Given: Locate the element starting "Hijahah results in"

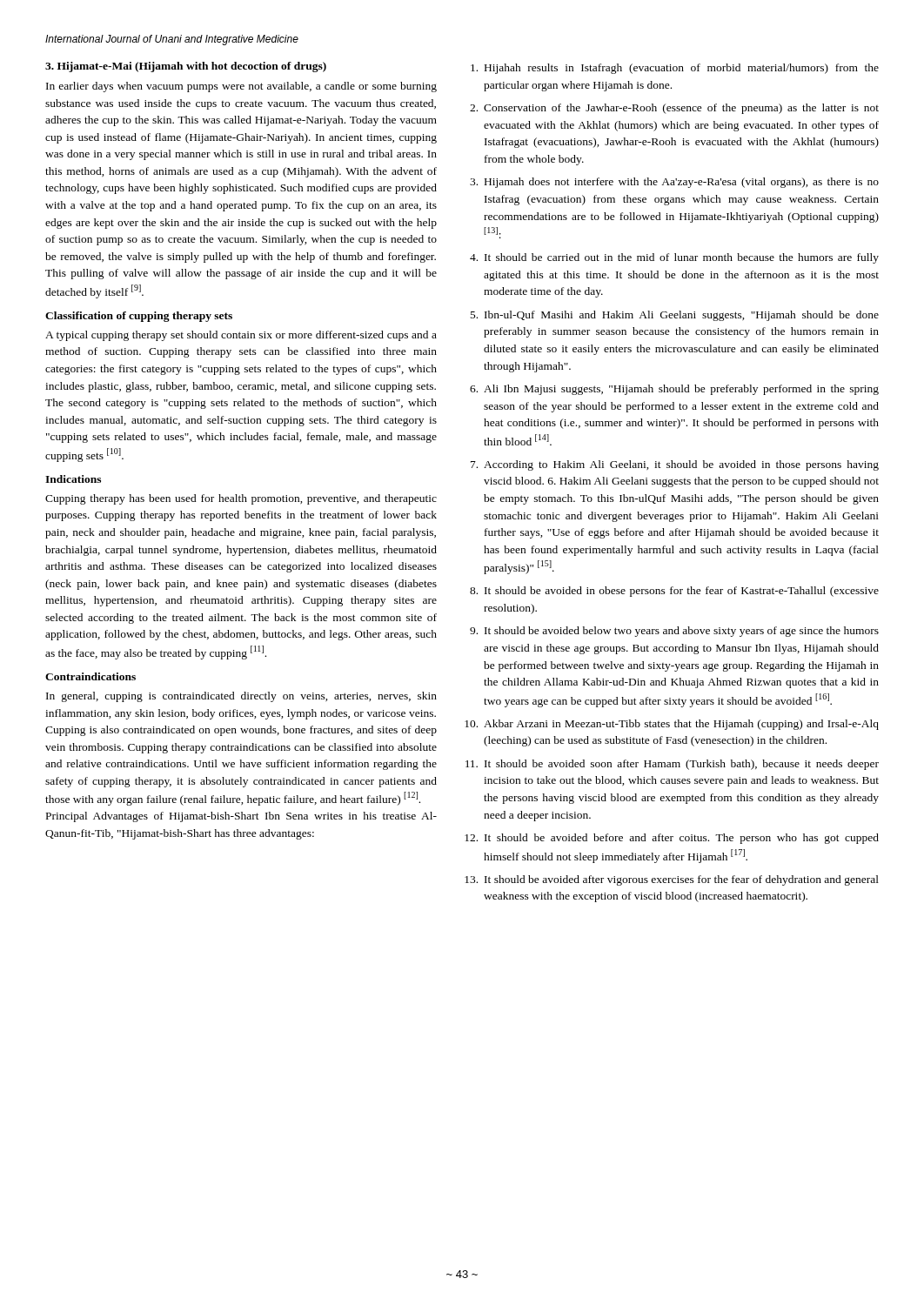Looking at the screenshot, I should click(671, 76).
